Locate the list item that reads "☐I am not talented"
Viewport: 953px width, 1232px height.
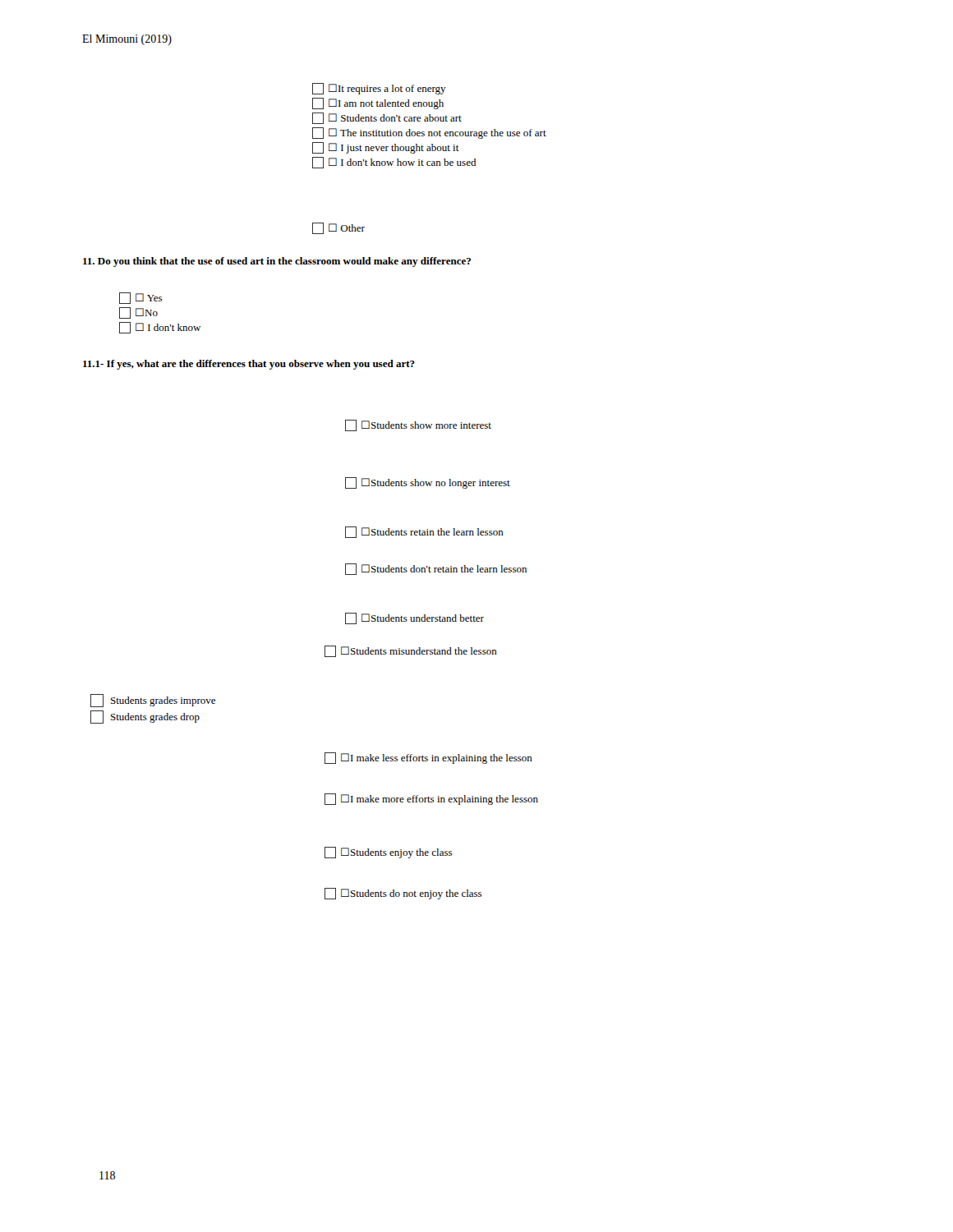(378, 103)
